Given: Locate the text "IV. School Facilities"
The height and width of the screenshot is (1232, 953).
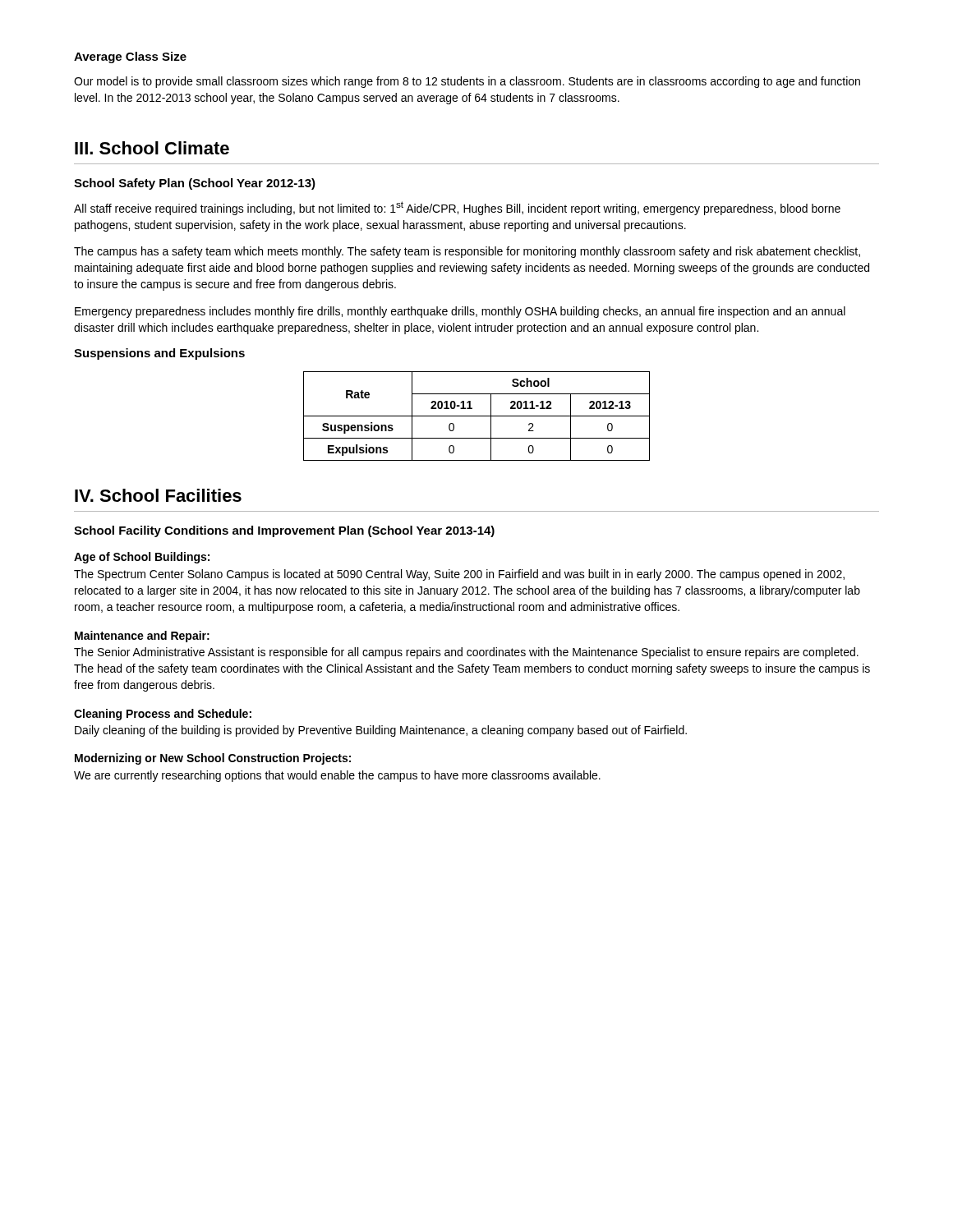Looking at the screenshot, I should coord(158,496).
